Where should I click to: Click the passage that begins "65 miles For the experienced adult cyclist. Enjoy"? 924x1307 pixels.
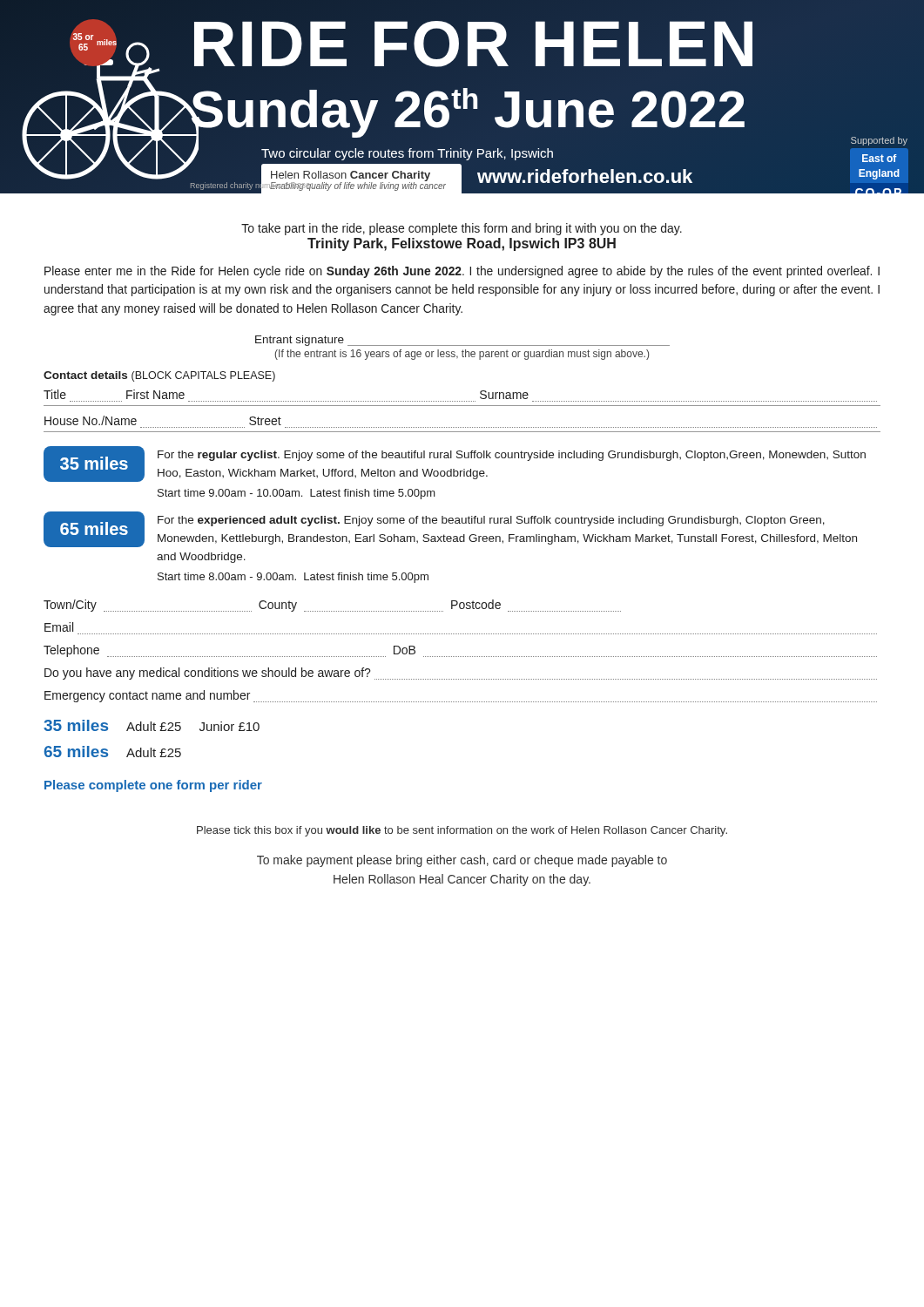(462, 547)
